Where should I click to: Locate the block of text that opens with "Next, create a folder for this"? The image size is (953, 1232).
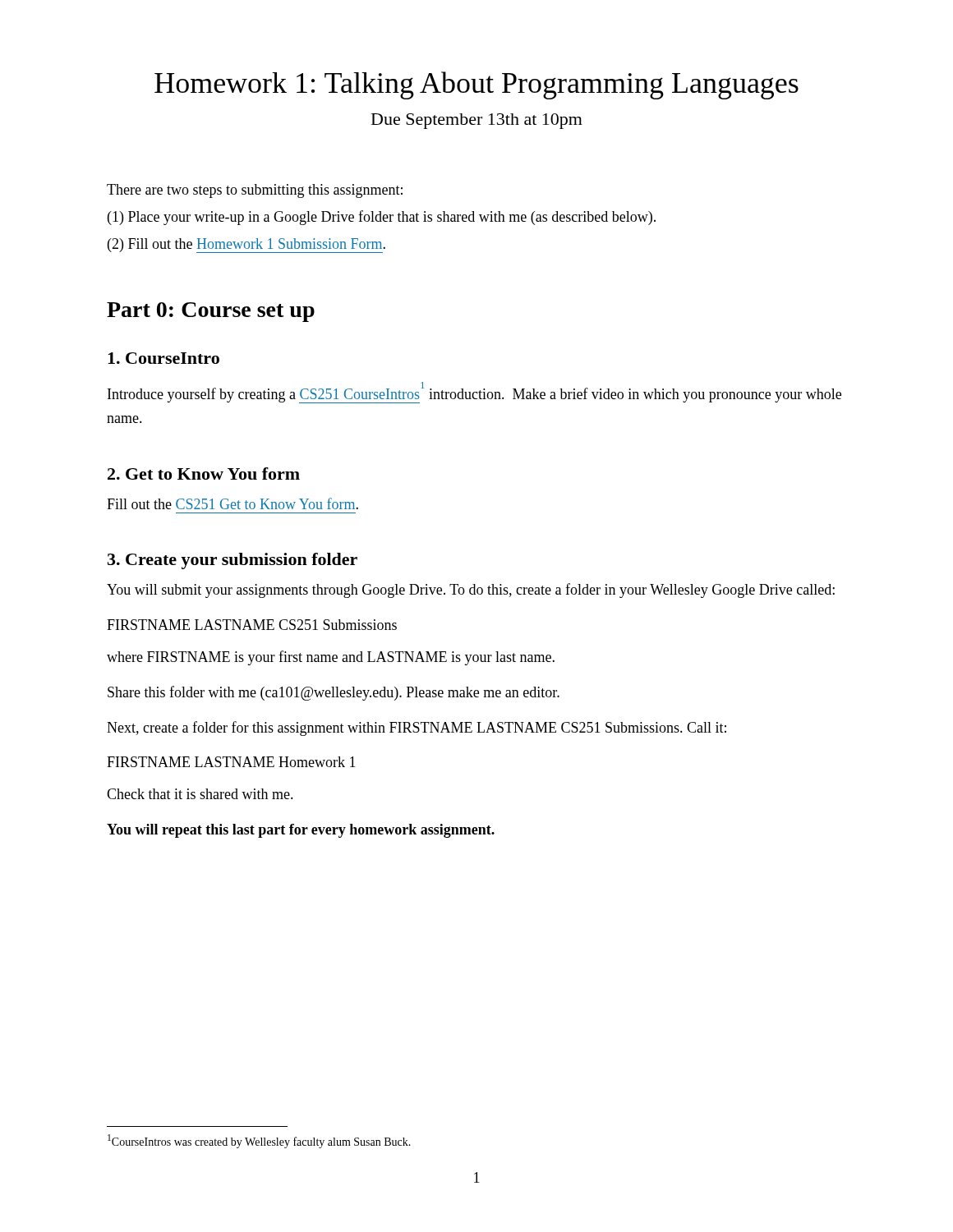[x=417, y=727]
